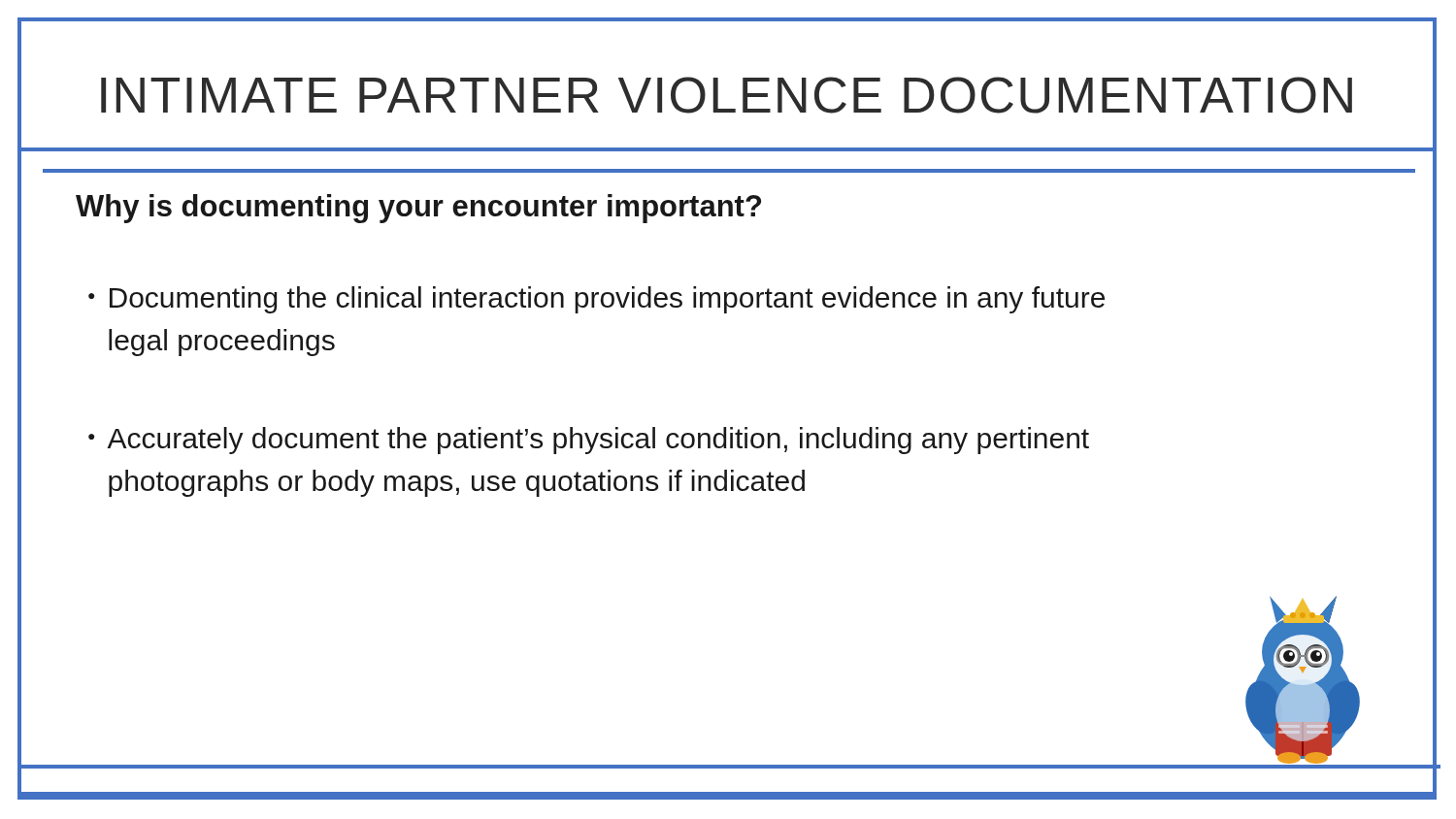Find the title that reads "INTIMATE PARTNER VIOLENCE DOCUMENTATION"
The height and width of the screenshot is (819, 1456).
click(727, 95)
